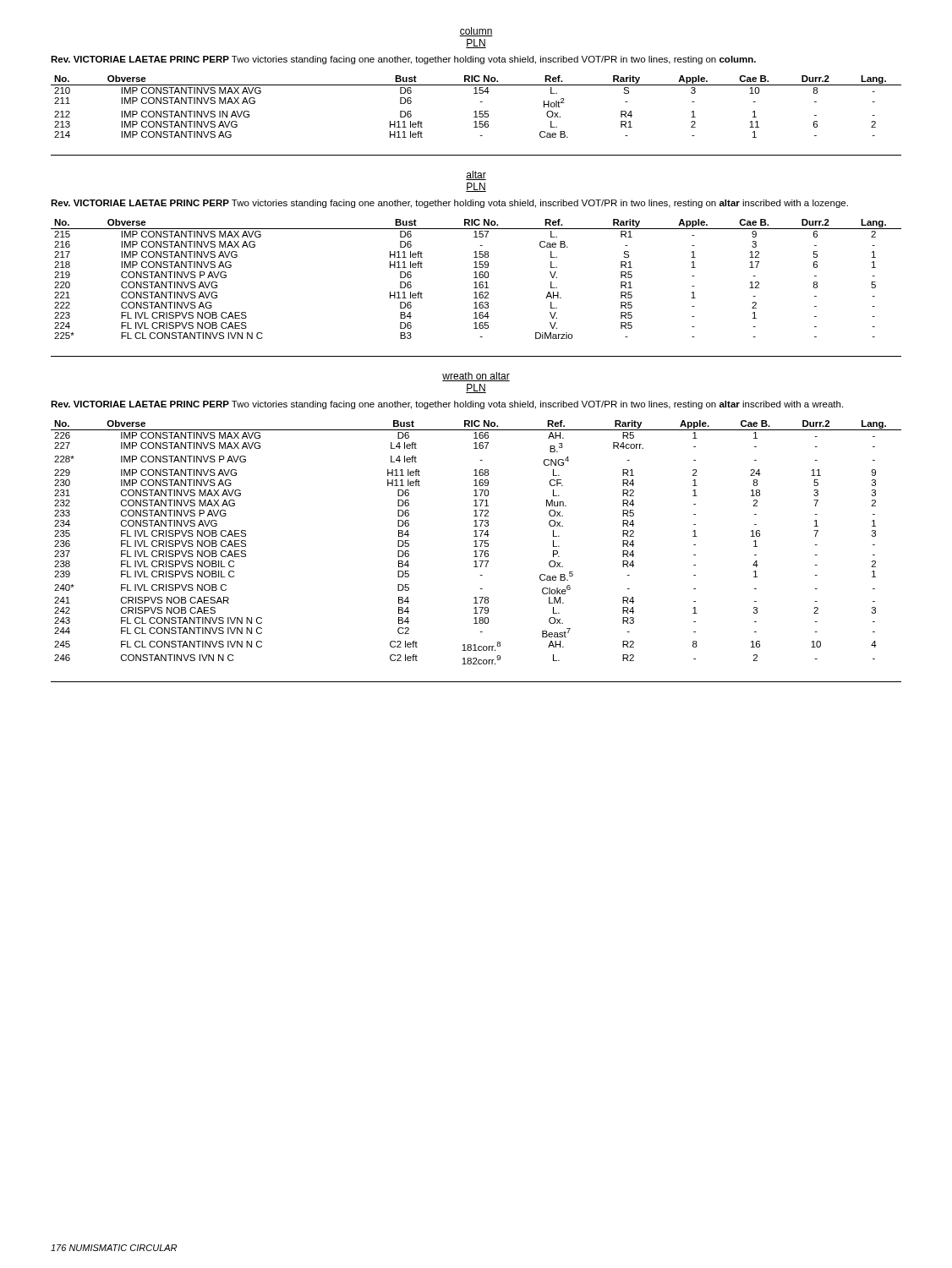
Task: Click on the section header with the text "wreath on altar PLN"
Action: tap(476, 382)
